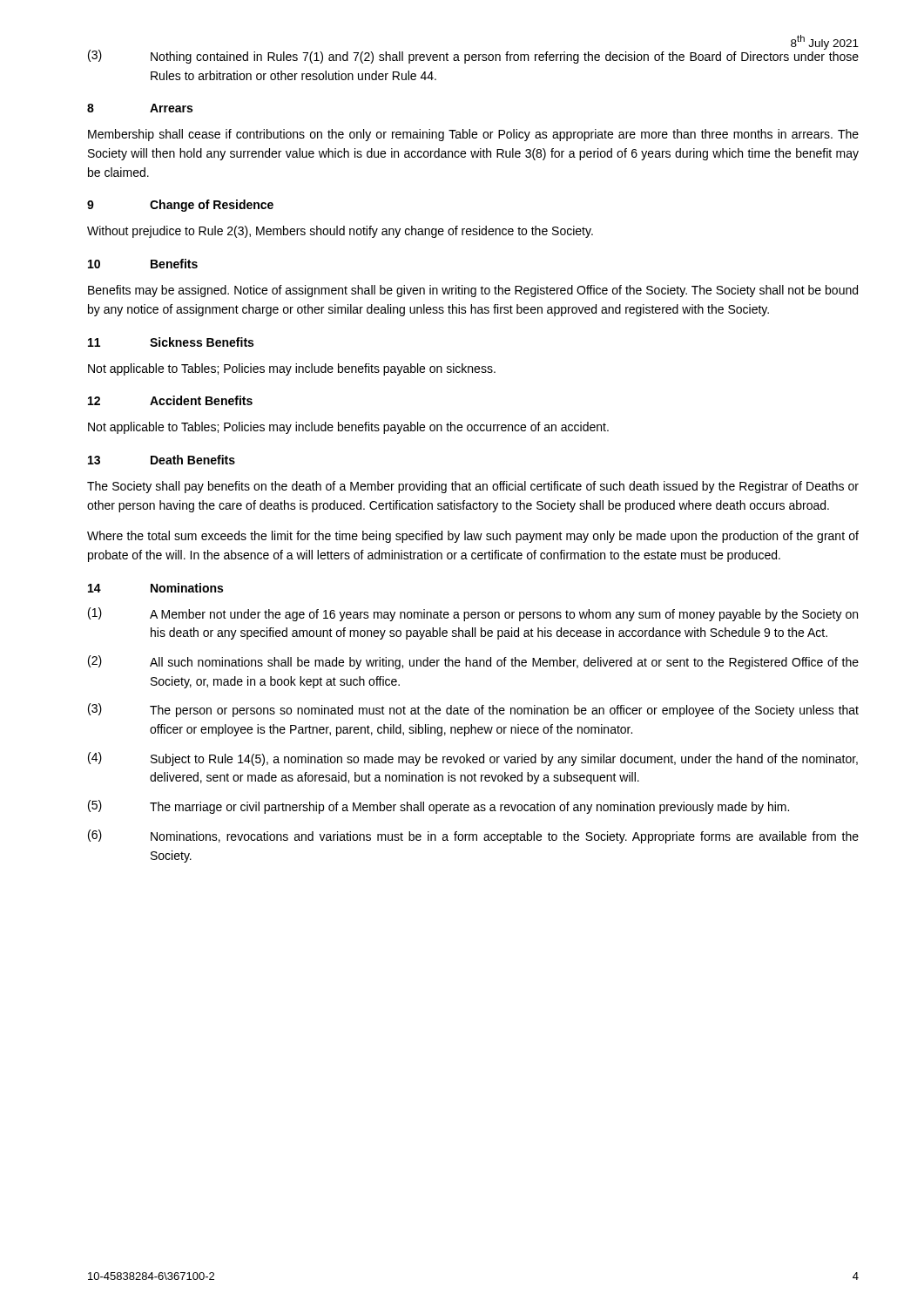Locate the region starting "The Society shall pay benefits on the death"

coord(473,496)
